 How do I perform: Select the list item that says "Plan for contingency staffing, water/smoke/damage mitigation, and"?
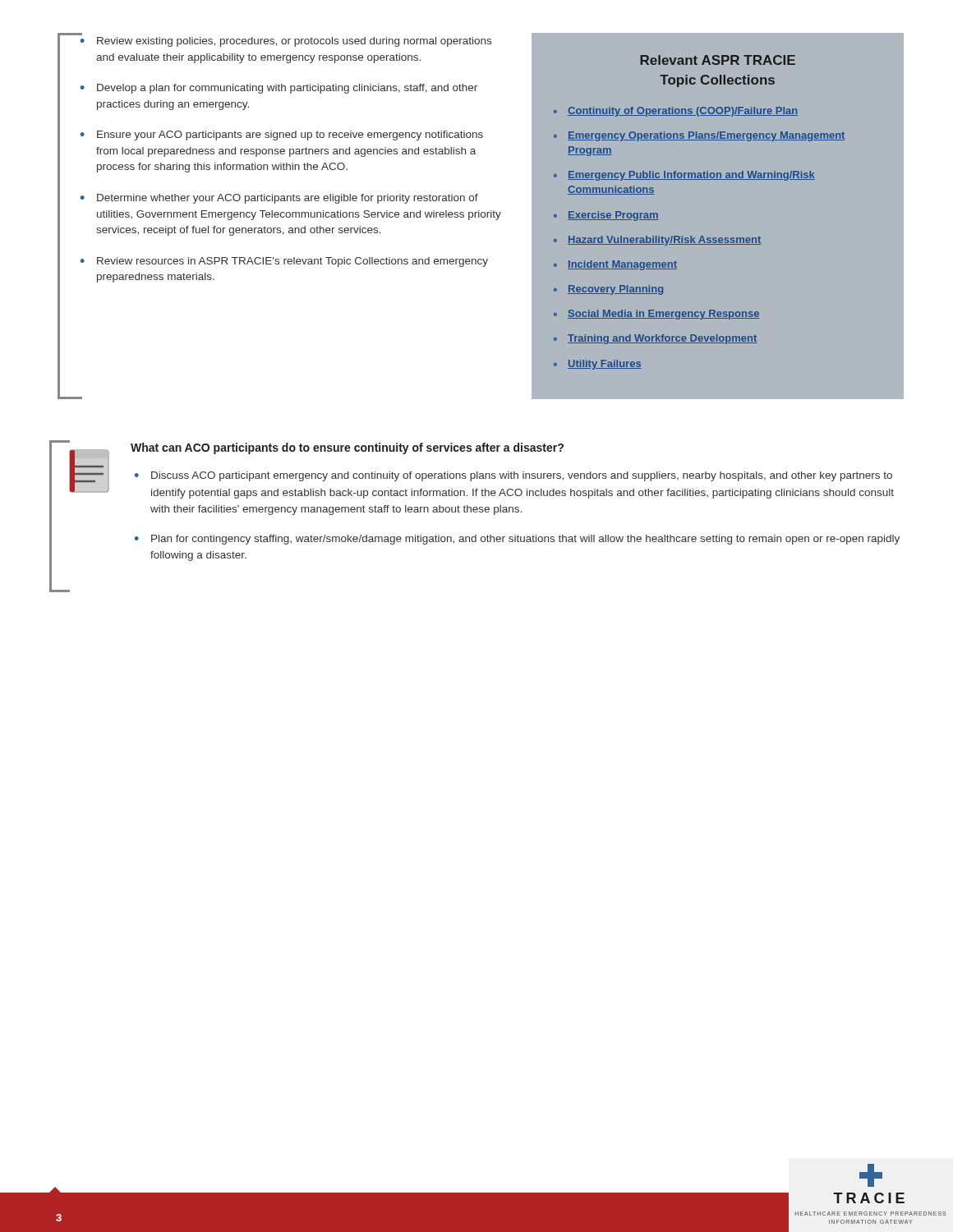click(x=525, y=547)
